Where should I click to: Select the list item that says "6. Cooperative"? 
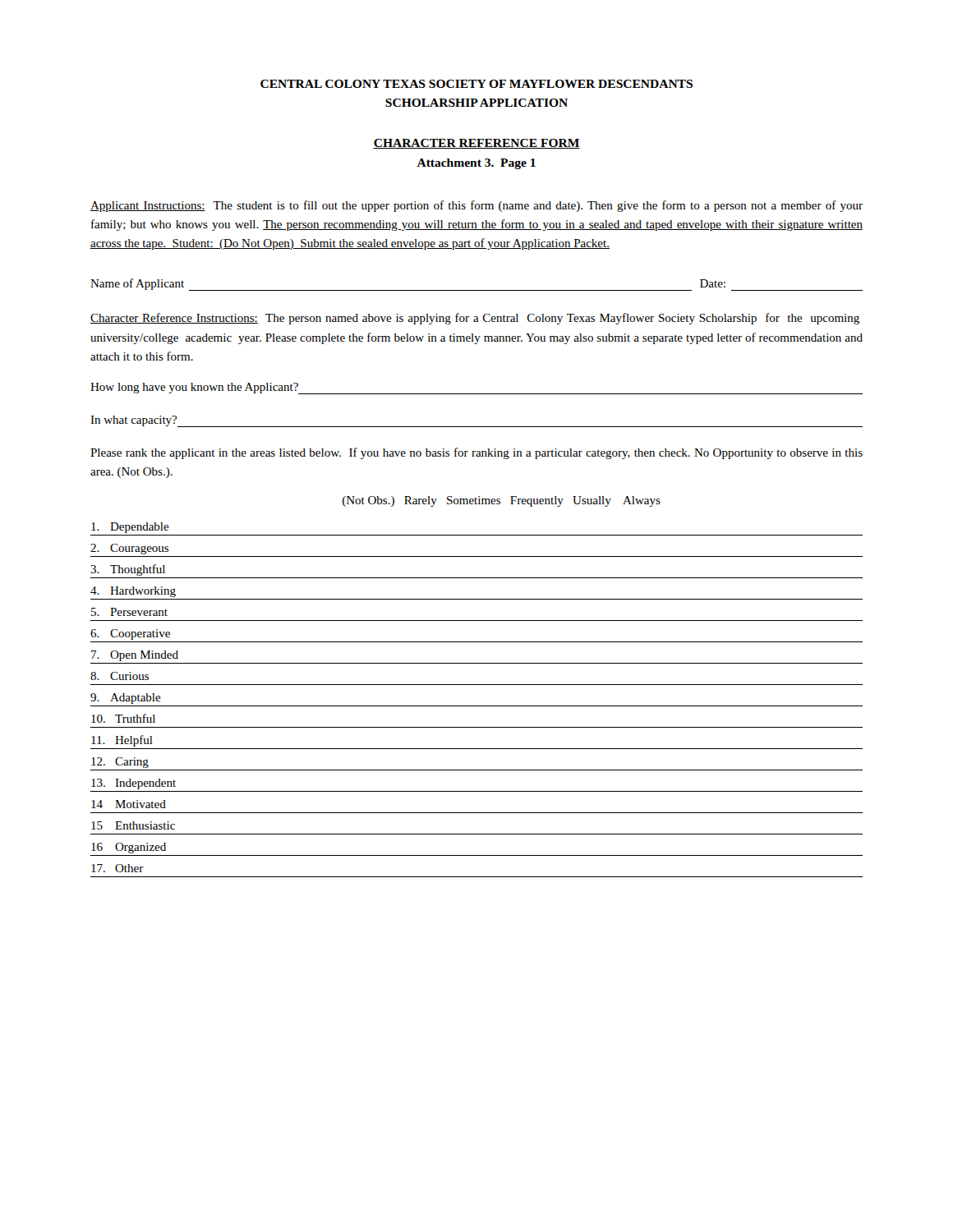tap(476, 633)
